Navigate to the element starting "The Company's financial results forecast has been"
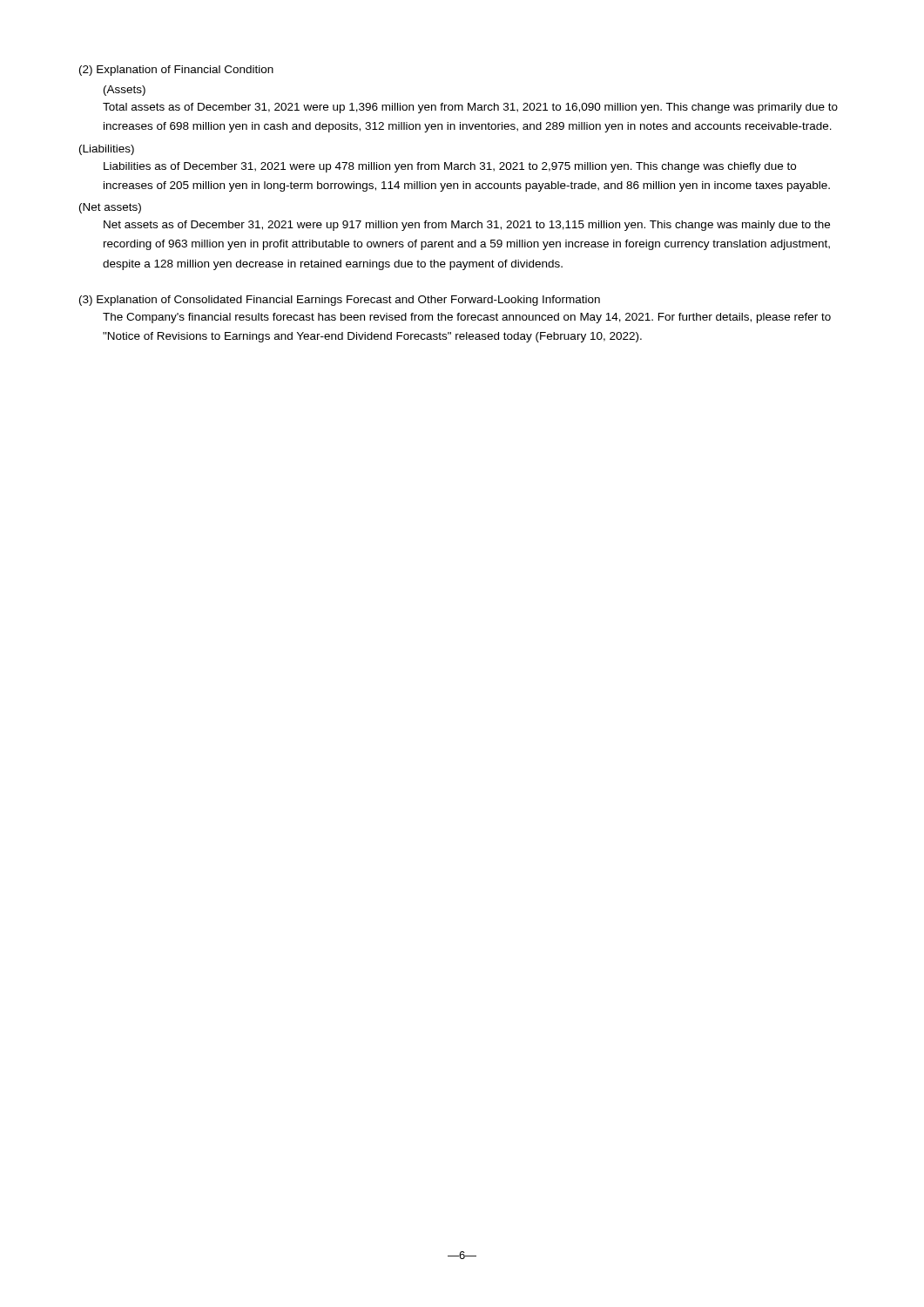Viewport: 924px width, 1307px height. click(467, 326)
